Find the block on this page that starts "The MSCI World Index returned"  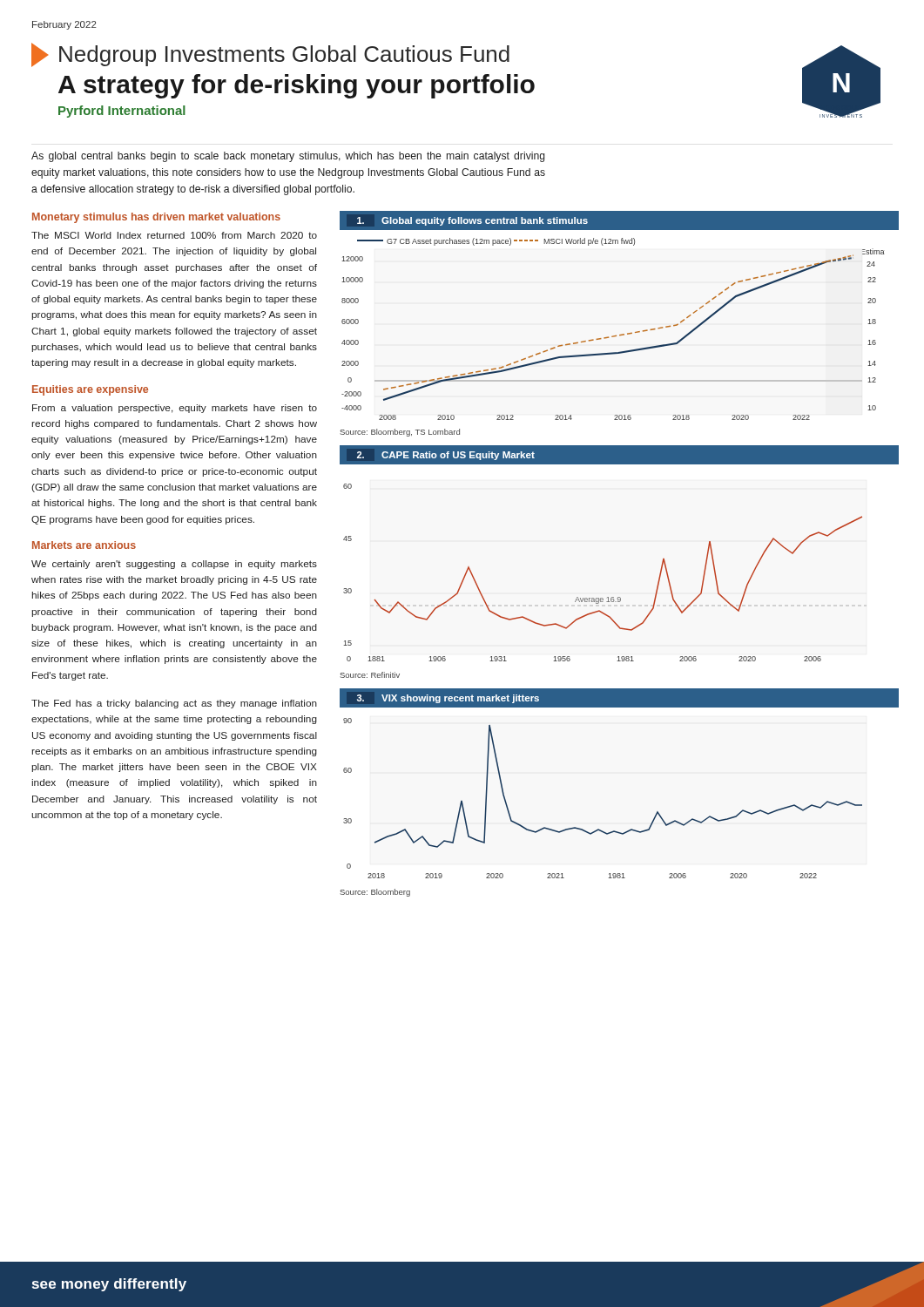pos(174,299)
